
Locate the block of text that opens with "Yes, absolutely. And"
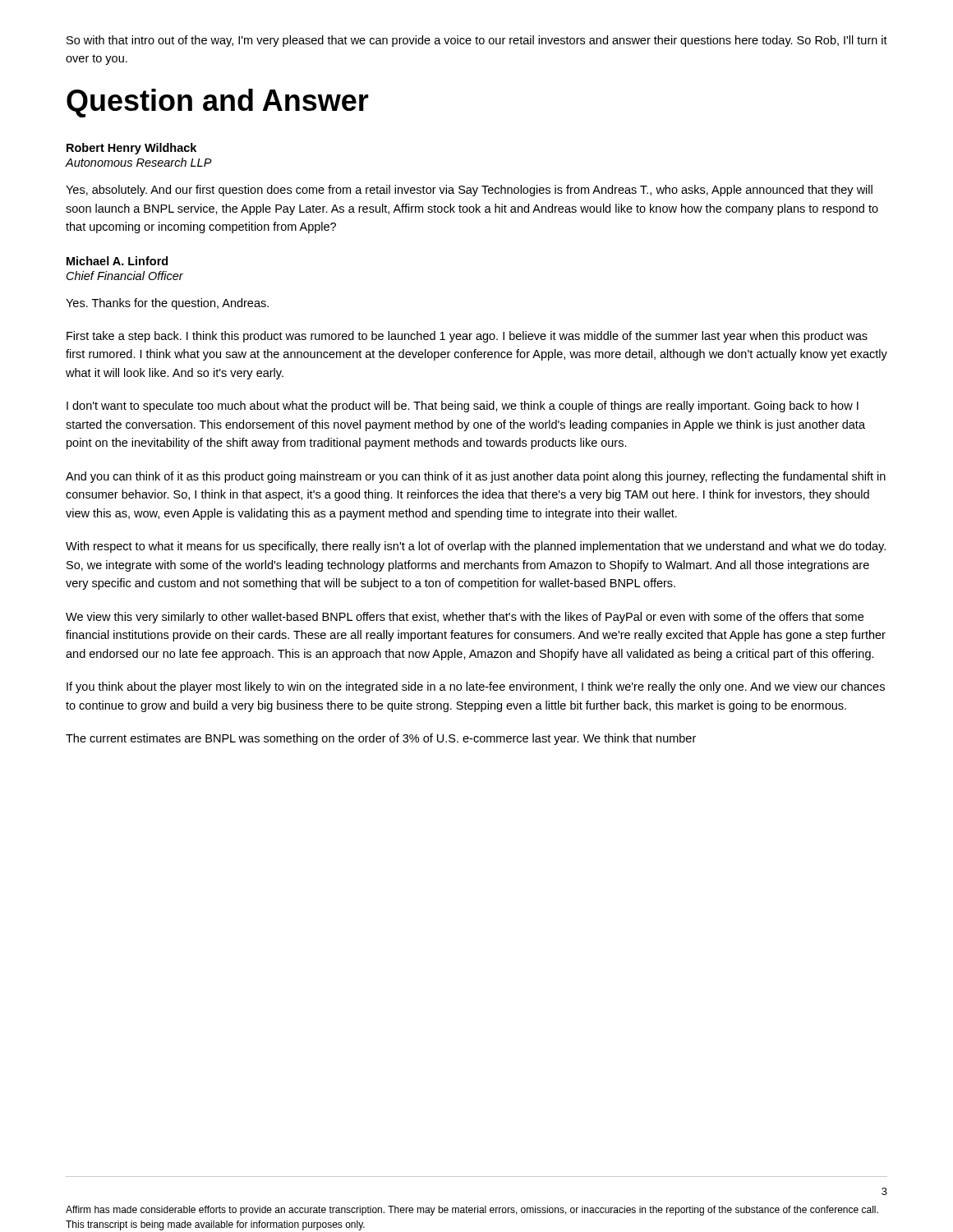click(472, 208)
